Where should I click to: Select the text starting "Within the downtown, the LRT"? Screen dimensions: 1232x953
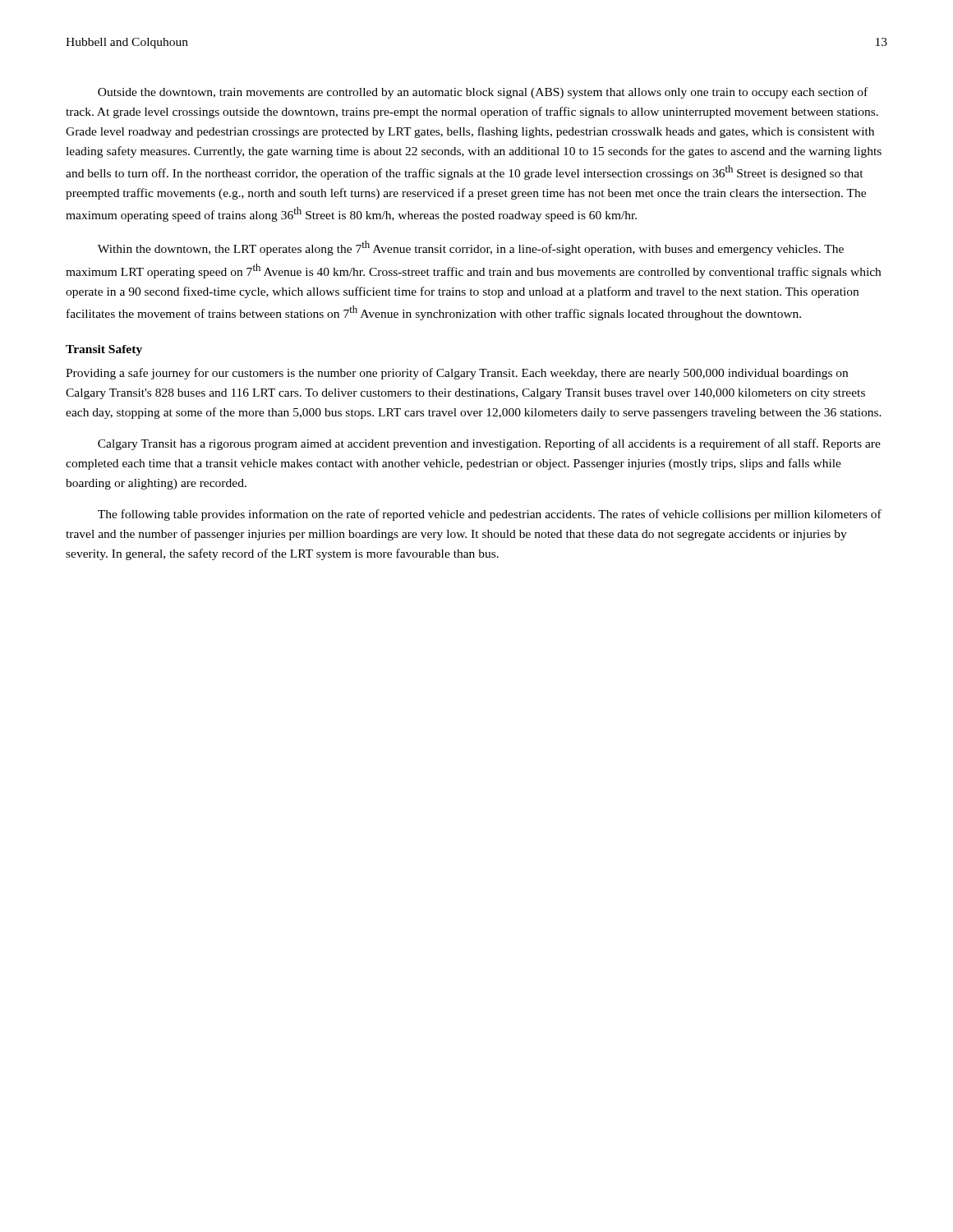pos(476,280)
